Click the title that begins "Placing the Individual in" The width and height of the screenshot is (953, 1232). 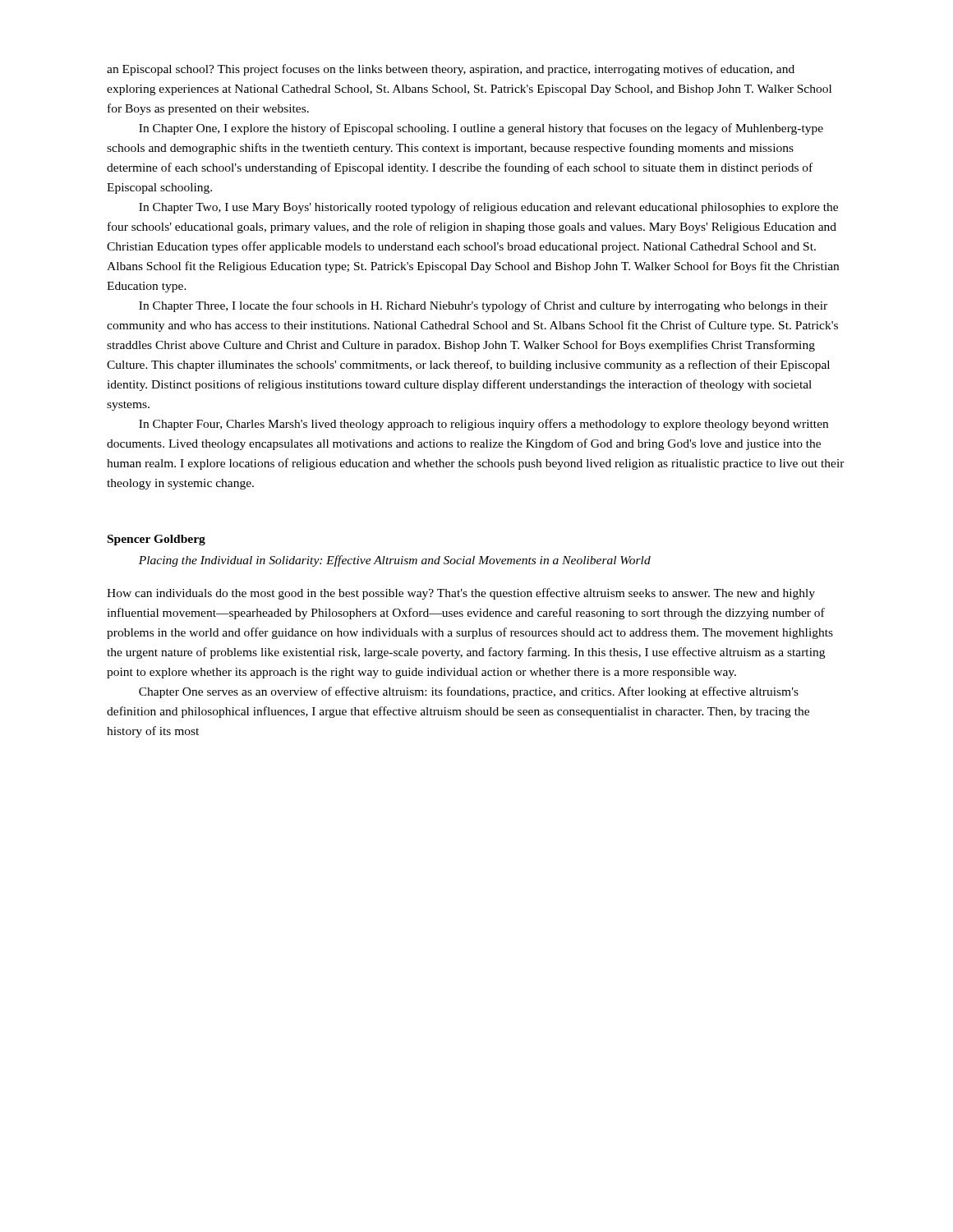click(x=476, y=560)
